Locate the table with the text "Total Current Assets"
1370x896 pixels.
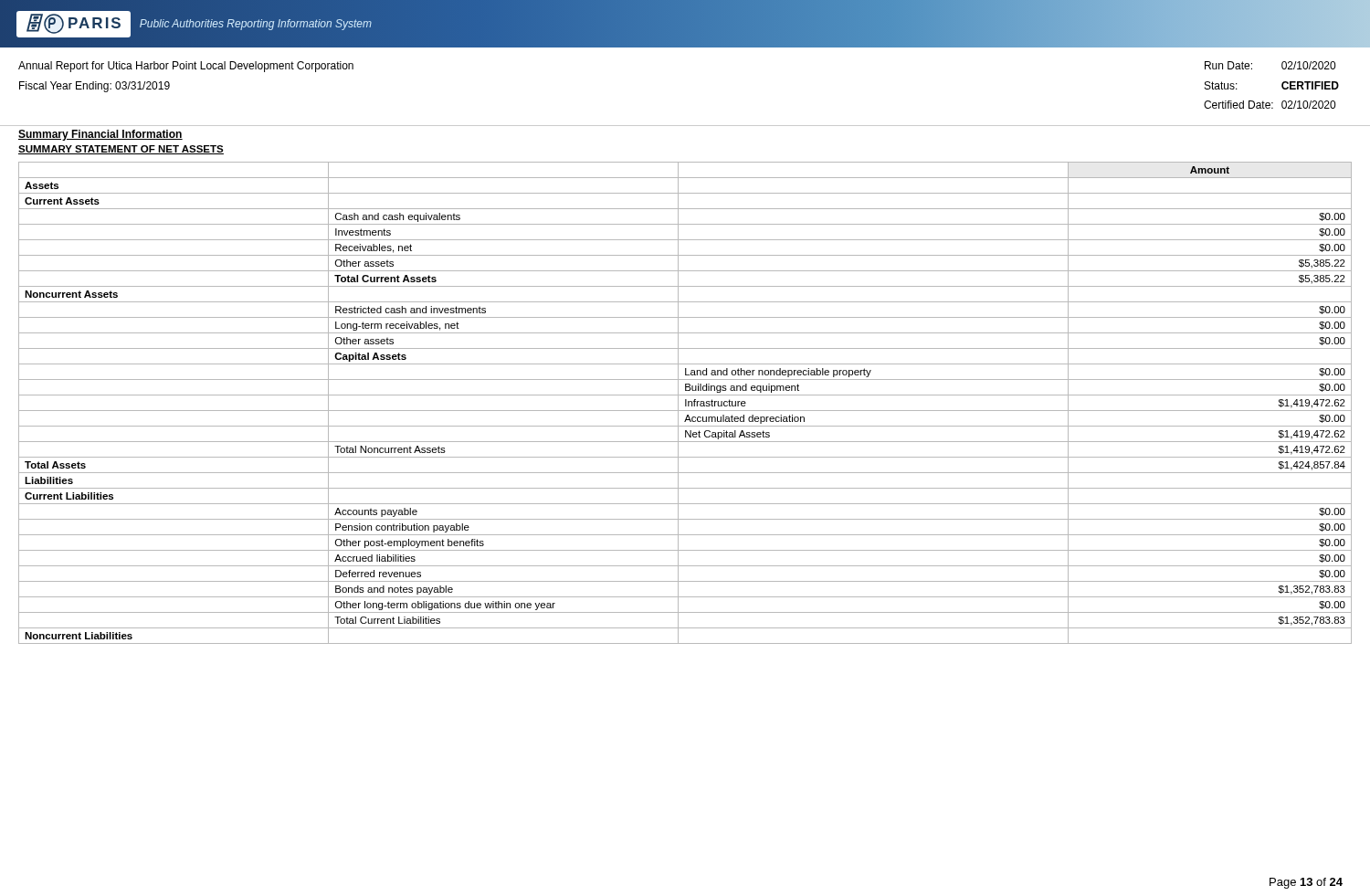pos(685,403)
